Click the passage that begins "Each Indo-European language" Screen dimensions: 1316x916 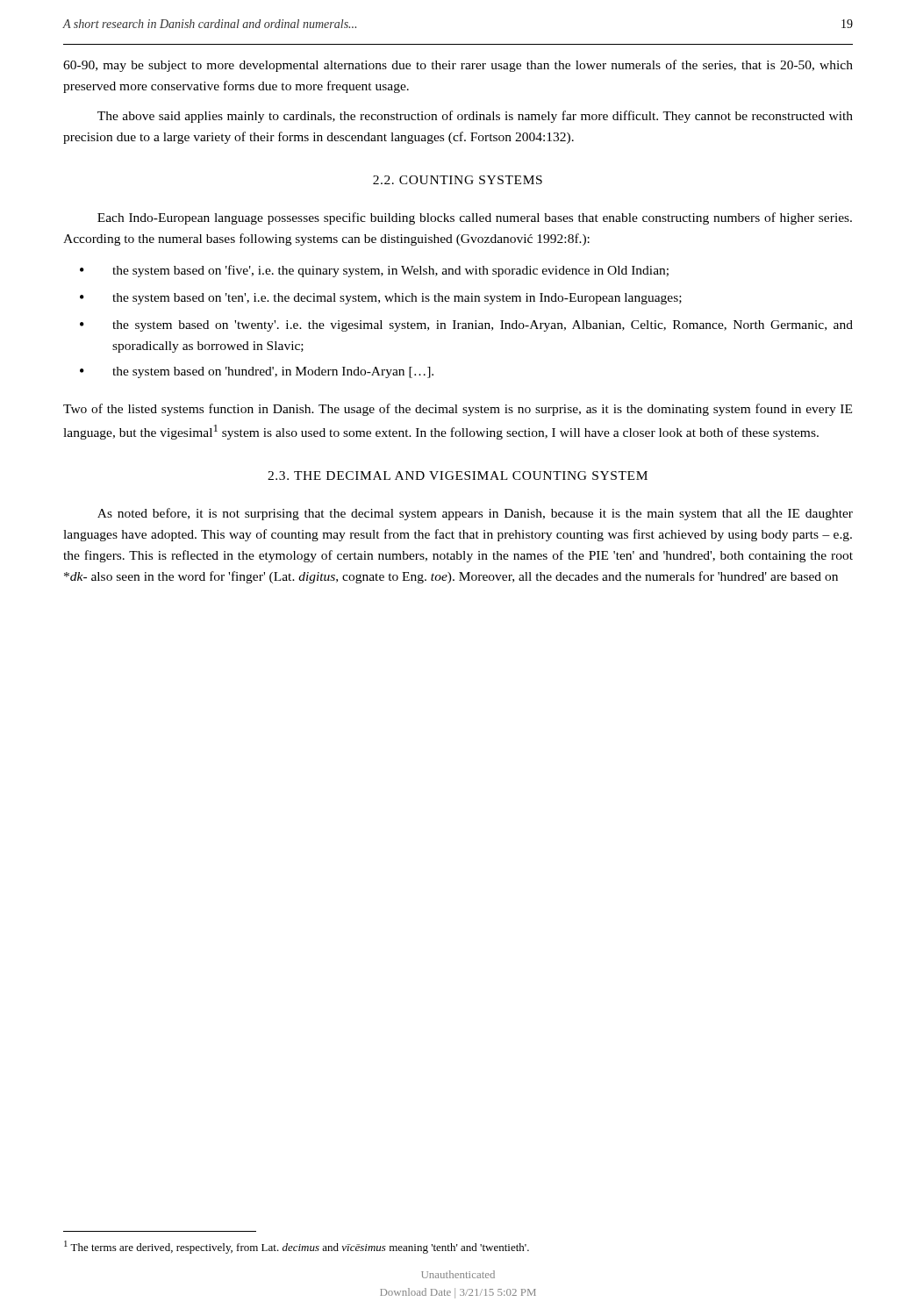458,228
